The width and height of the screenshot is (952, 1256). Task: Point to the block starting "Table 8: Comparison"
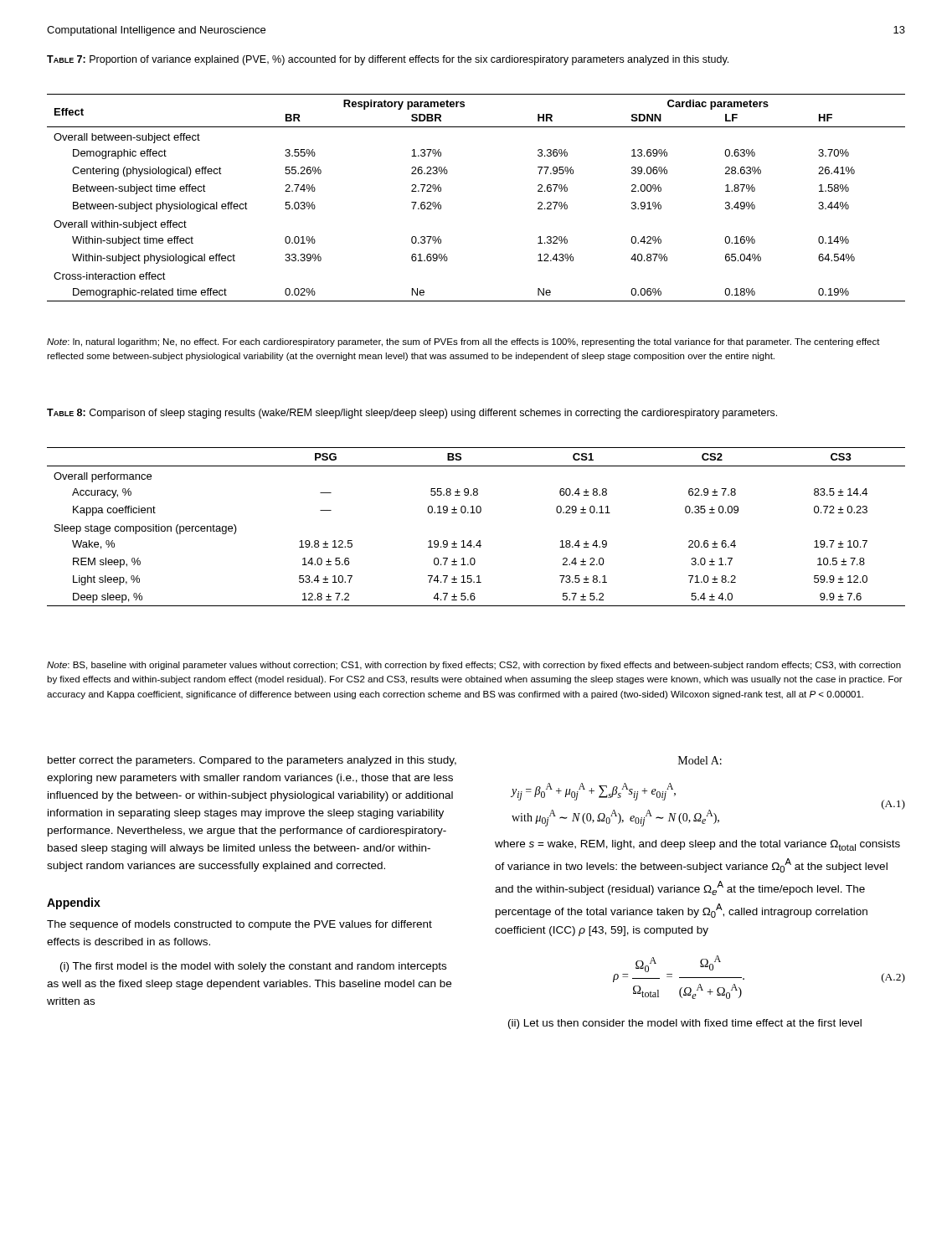413,413
